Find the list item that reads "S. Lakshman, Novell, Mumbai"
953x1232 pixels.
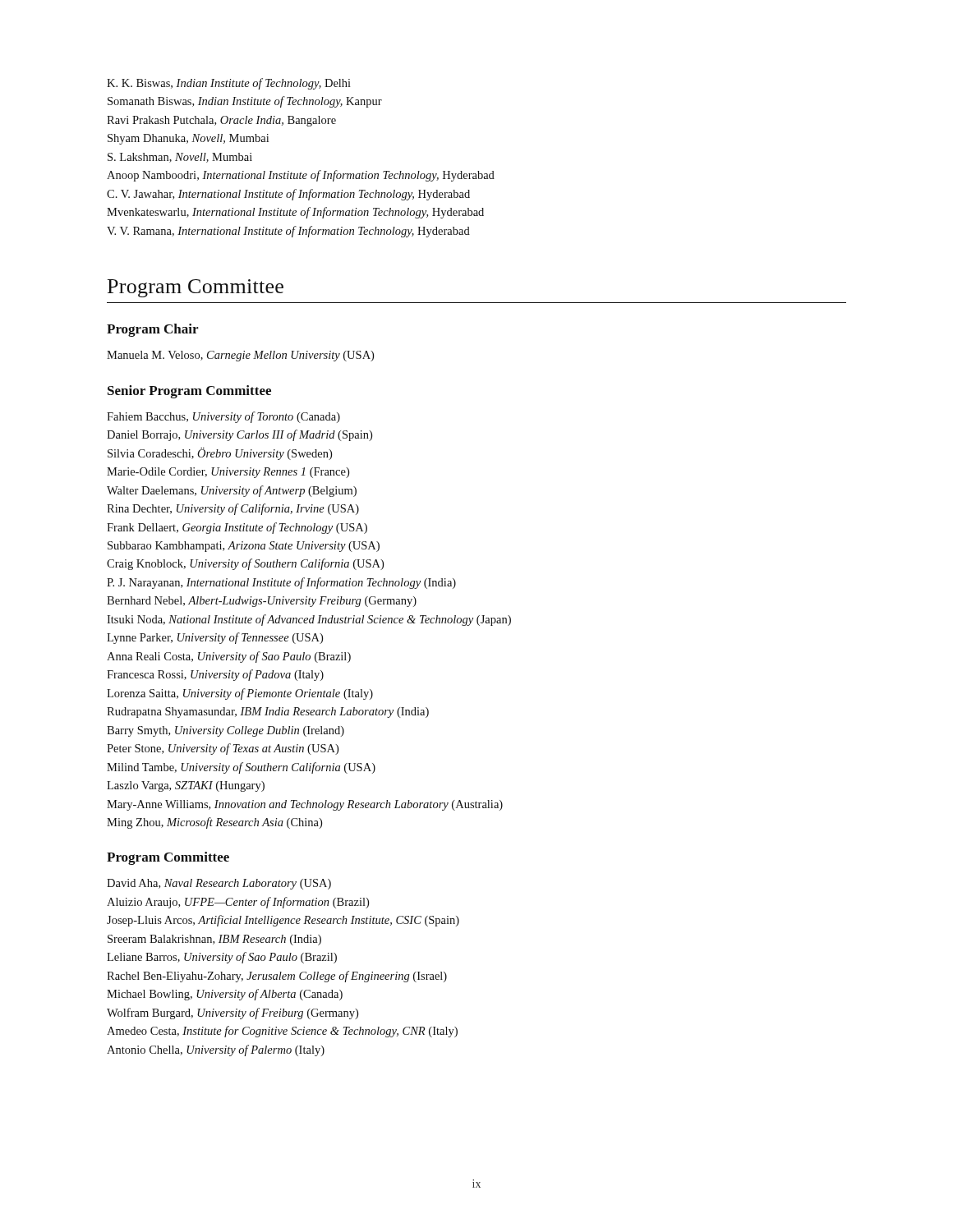pyautogui.click(x=180, y=157)
